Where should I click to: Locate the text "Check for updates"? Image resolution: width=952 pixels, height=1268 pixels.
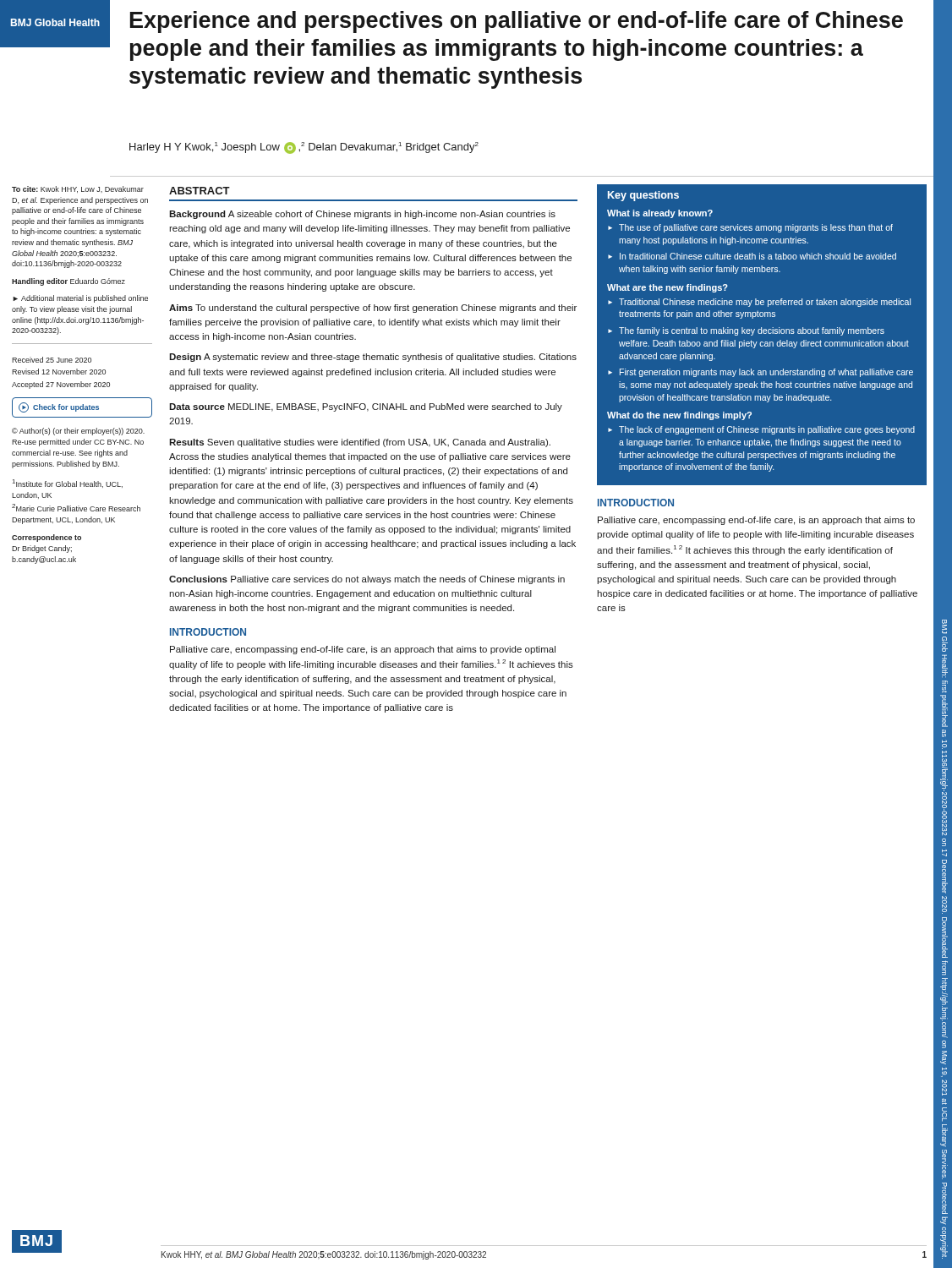click(x=59, y=407)
